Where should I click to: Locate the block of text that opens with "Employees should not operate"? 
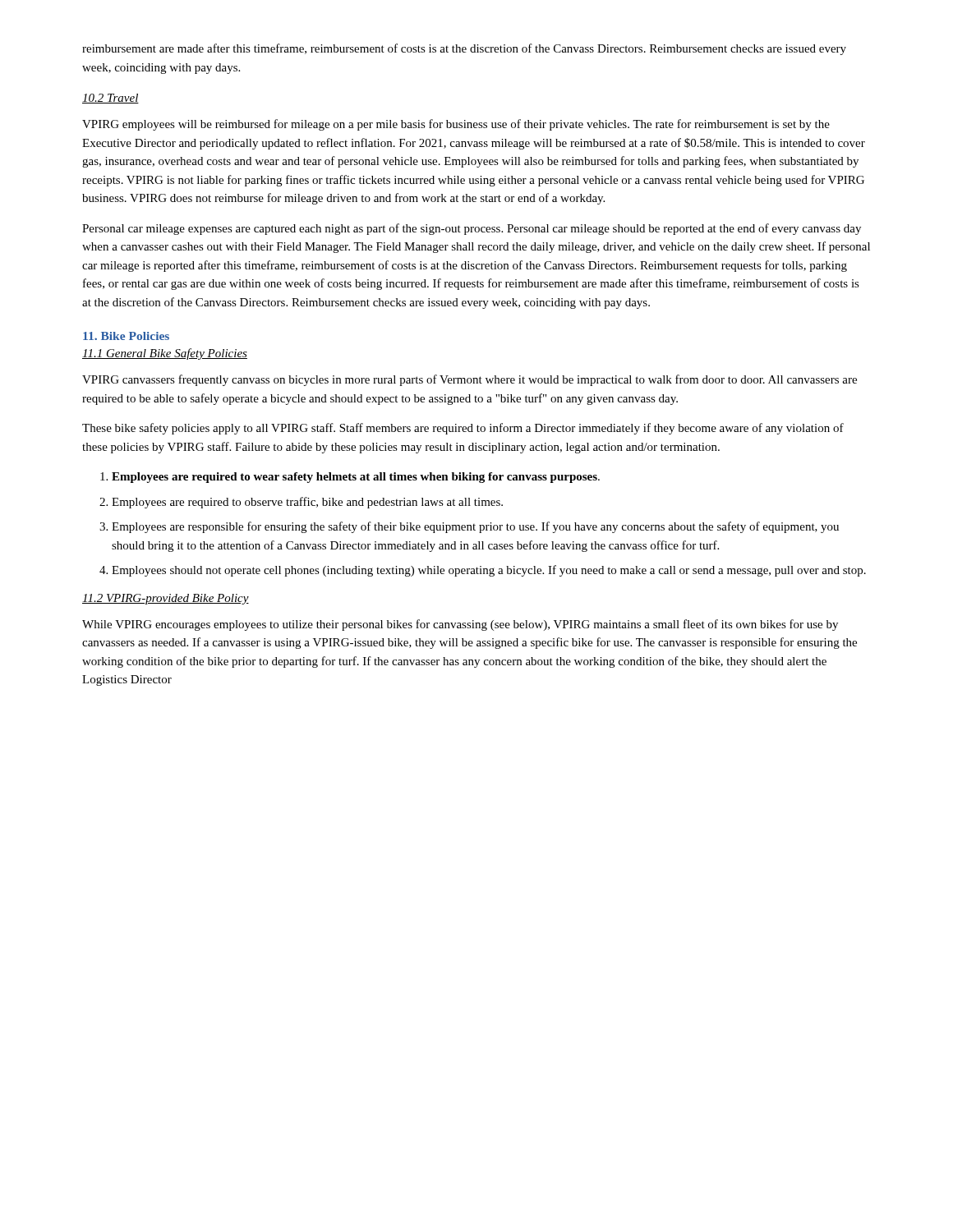[491, 570]
